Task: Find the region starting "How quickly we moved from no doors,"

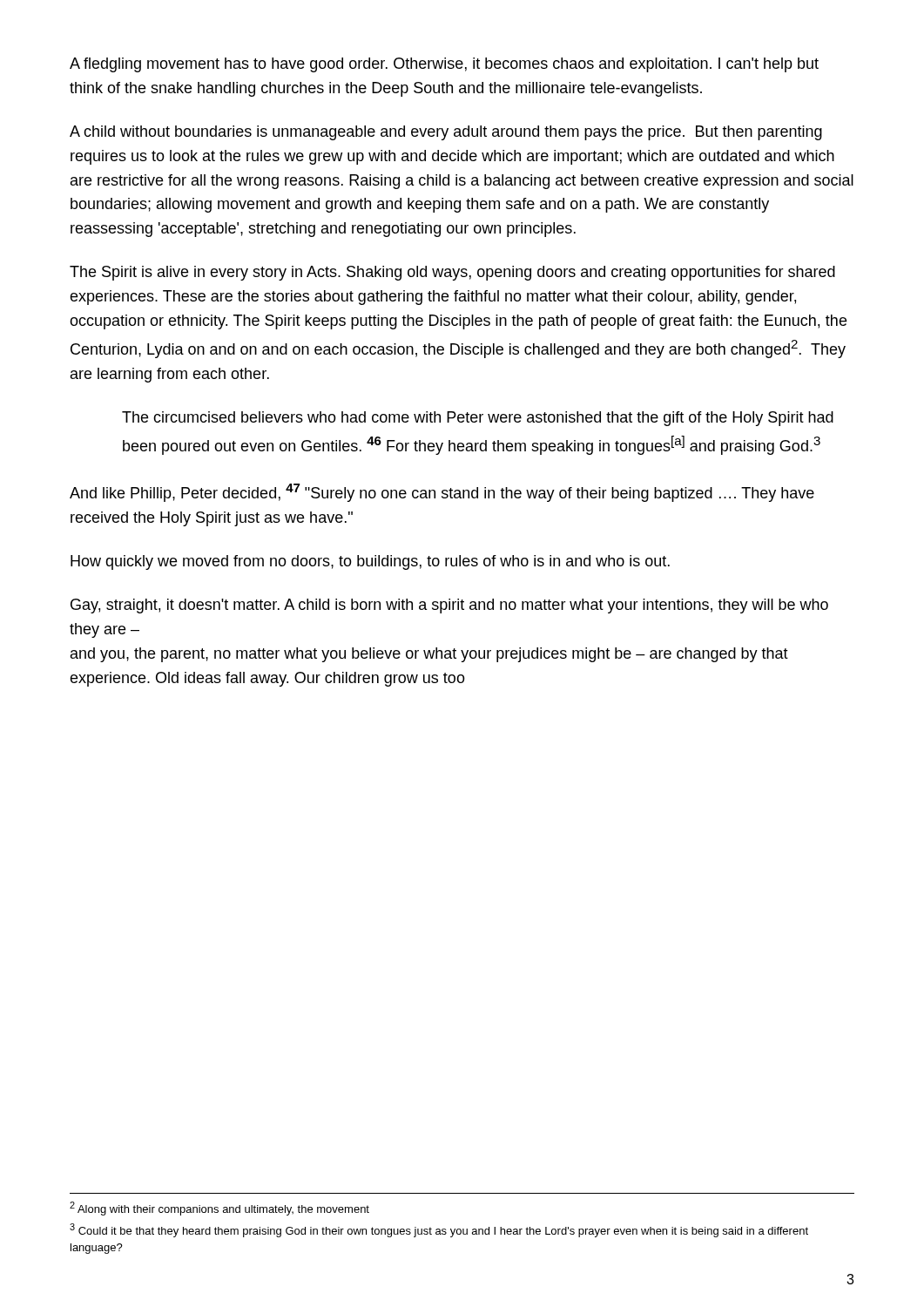Action: (370, 561)
